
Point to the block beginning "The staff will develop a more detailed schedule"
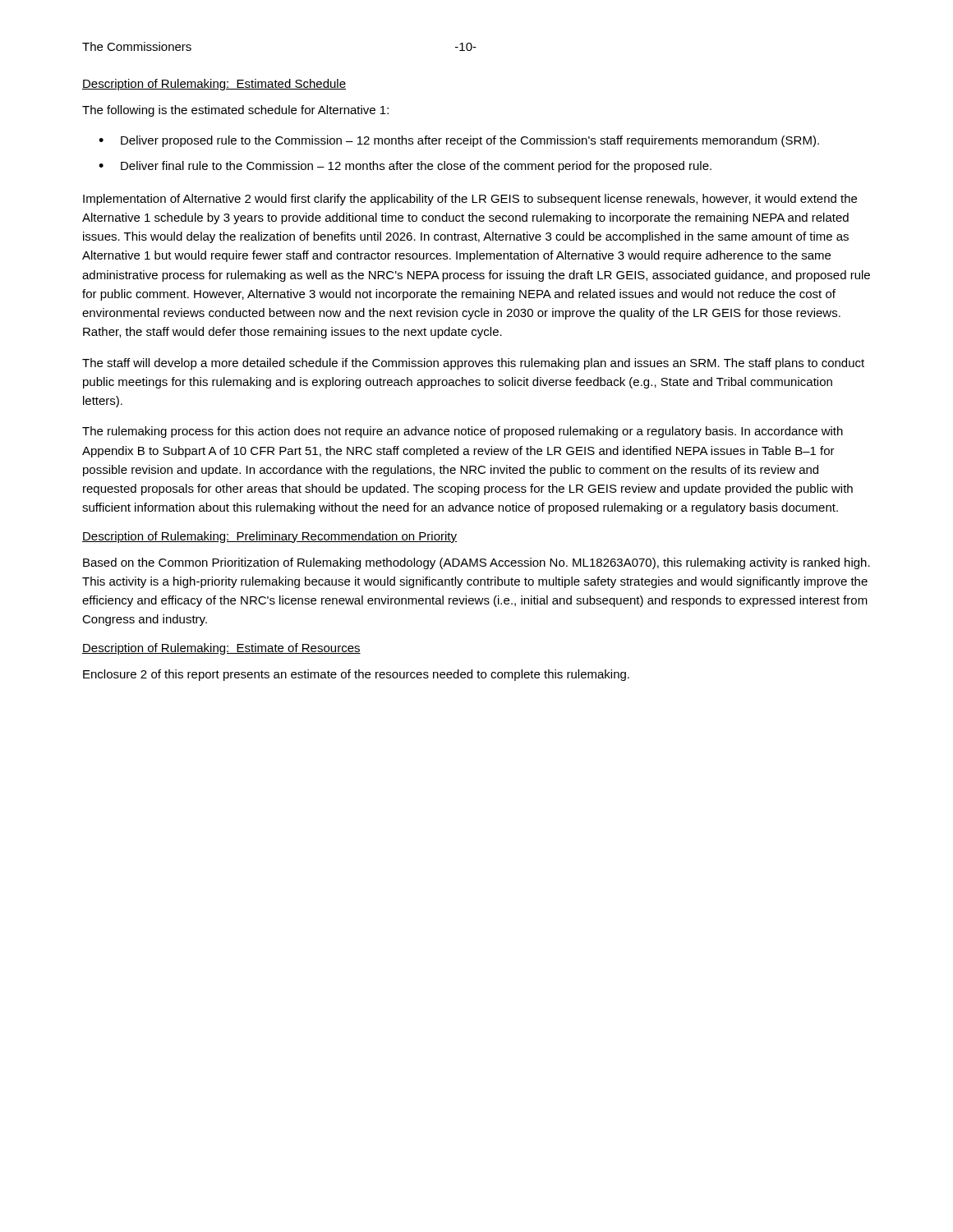(x=473, y=381)
